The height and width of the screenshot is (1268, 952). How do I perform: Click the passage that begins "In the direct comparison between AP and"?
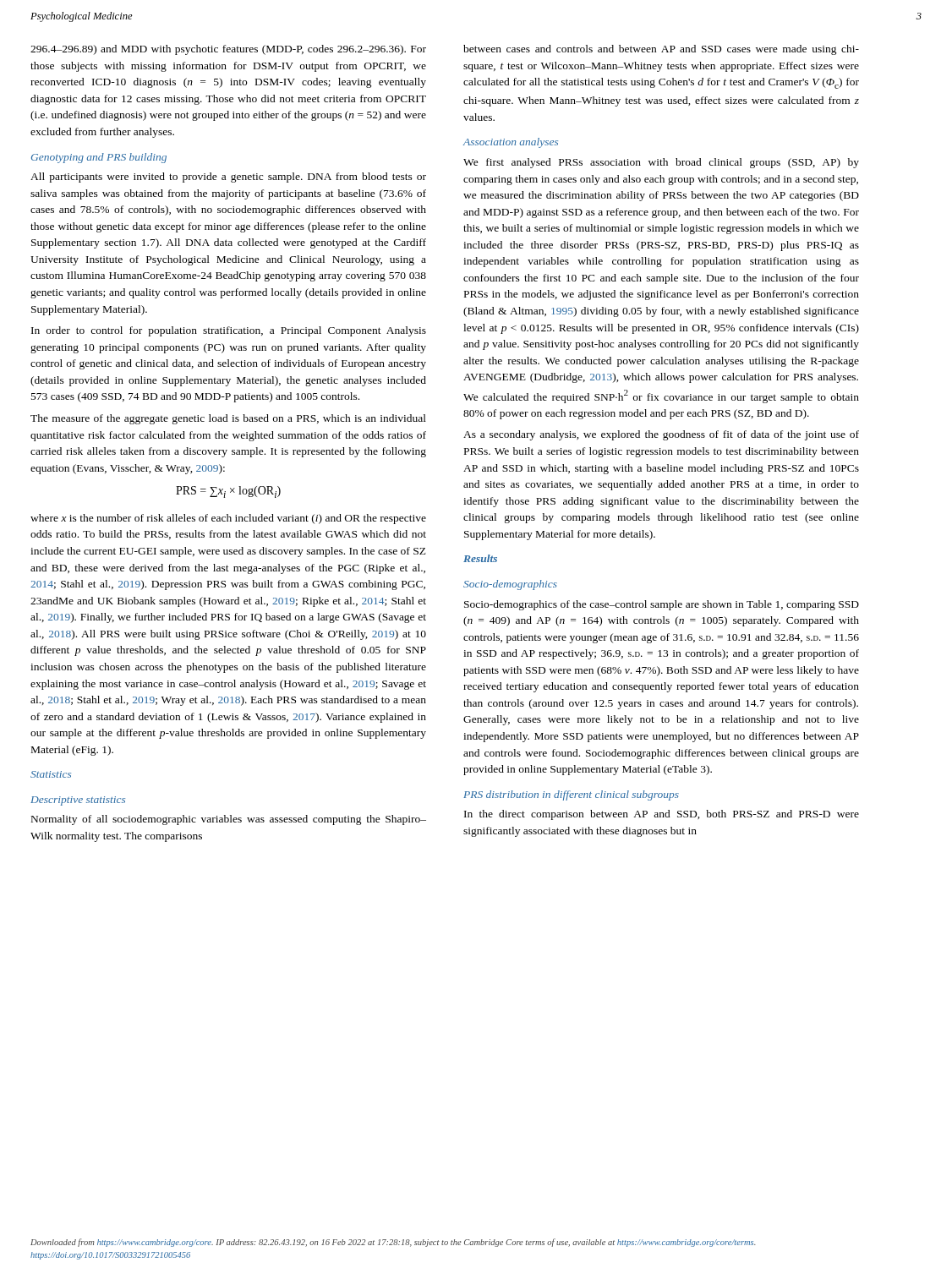pyautogui.click(x=661, y=822)
